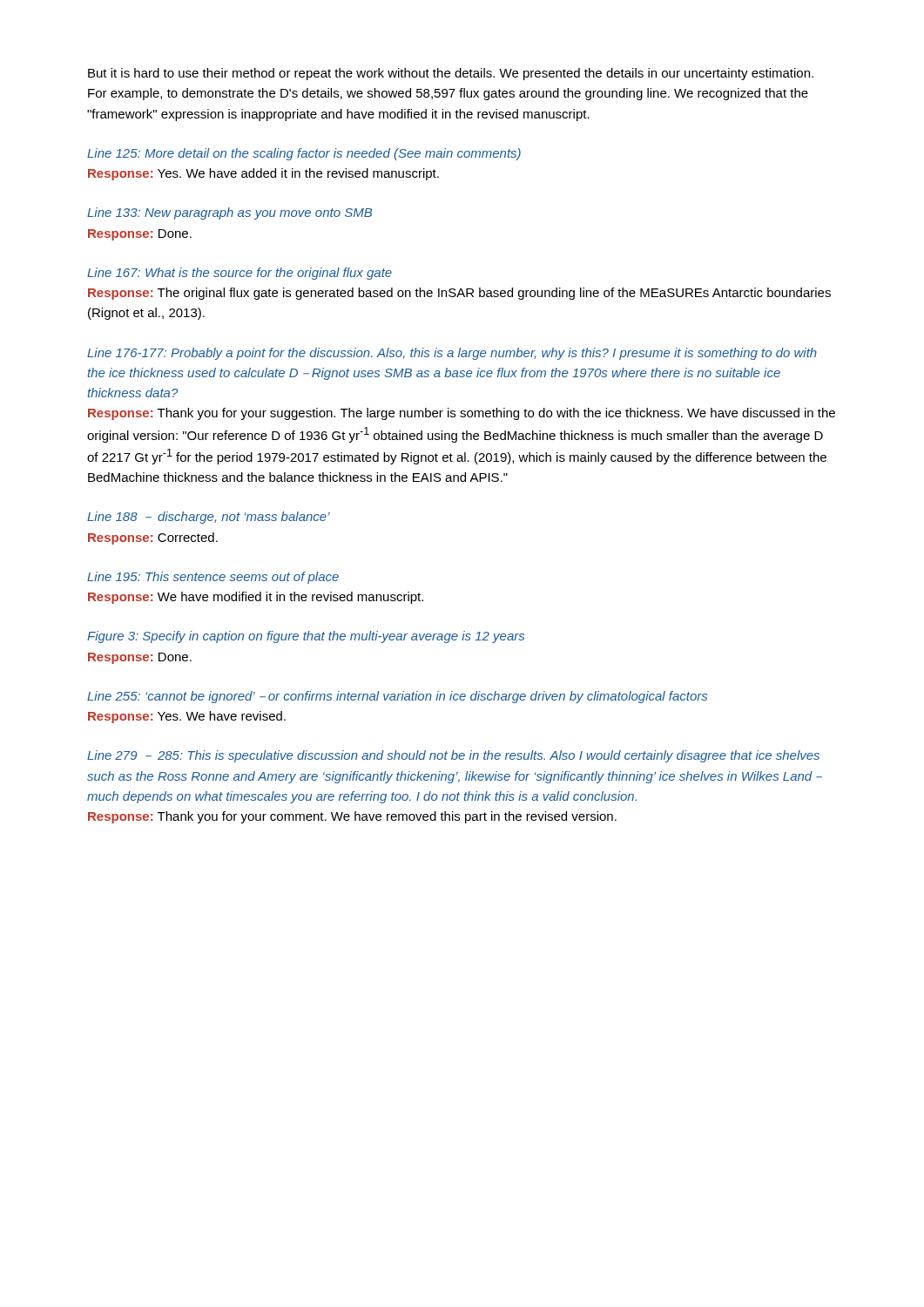The width and height of the screenshot is (924, 1307).
Task: Locate the block starting "But it is hard to use"
Action: [x=462, y=93]
